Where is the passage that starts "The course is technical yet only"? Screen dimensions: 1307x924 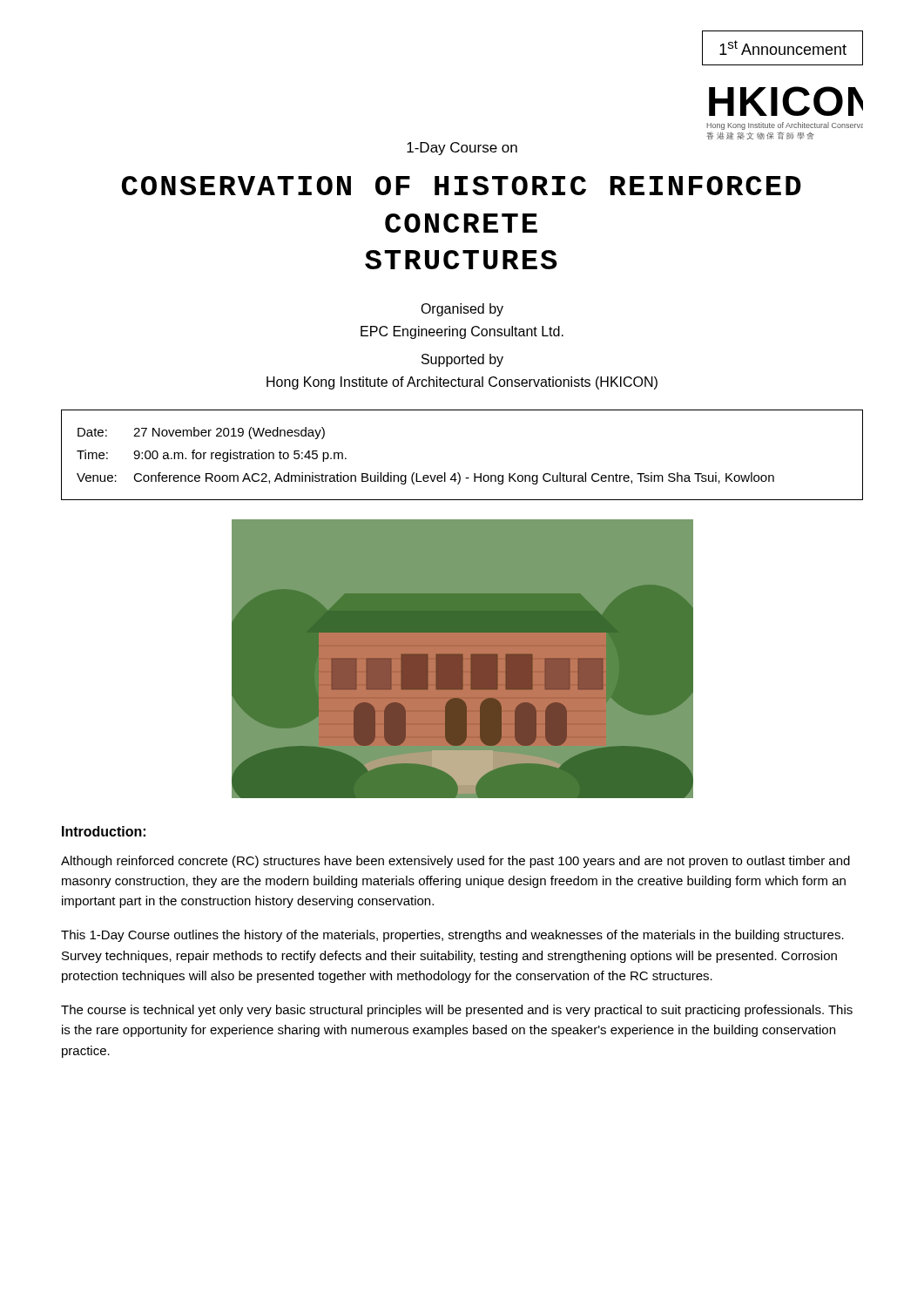pos(457,1030)
